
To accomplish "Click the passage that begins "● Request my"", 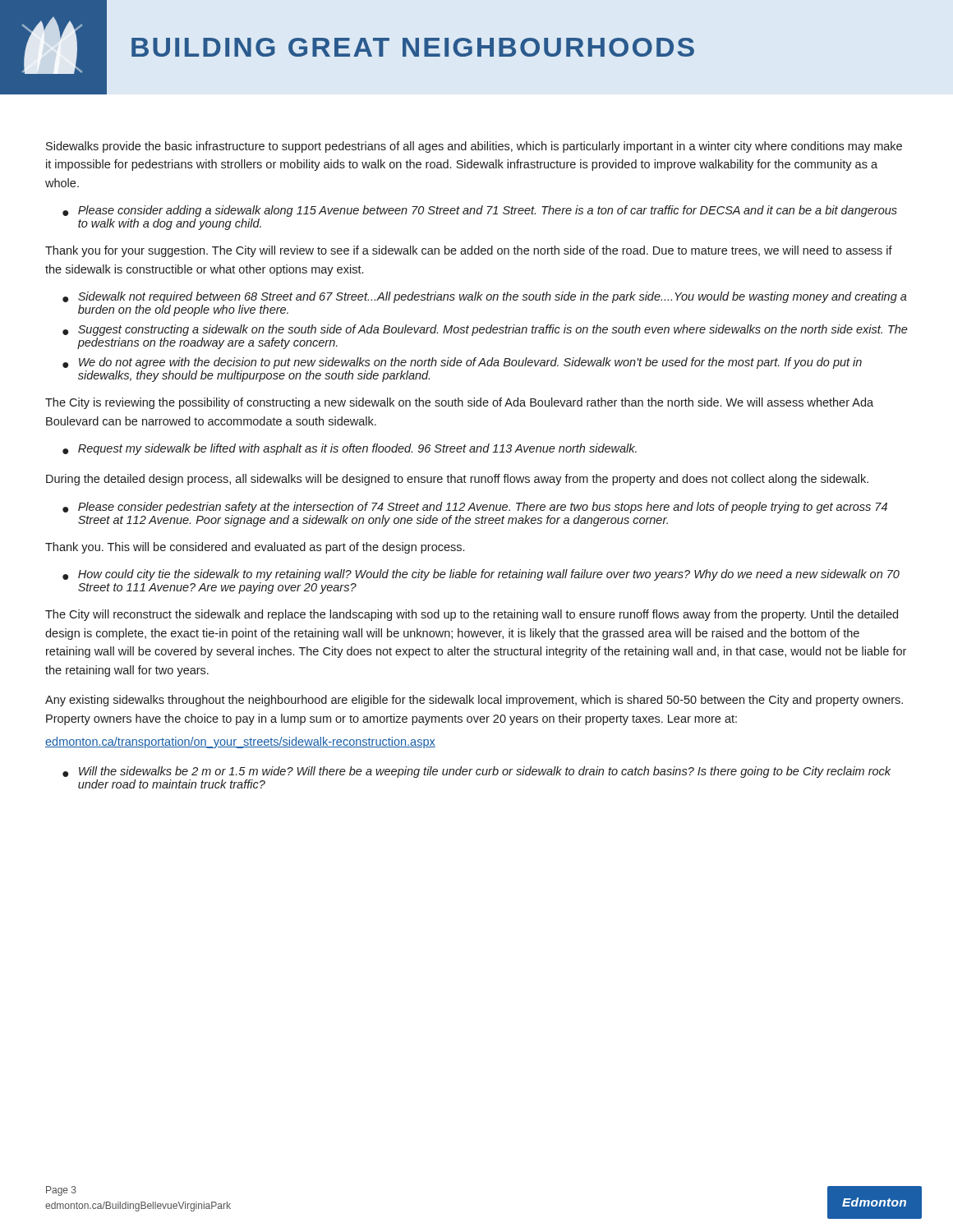I will [x=350, y=450].
